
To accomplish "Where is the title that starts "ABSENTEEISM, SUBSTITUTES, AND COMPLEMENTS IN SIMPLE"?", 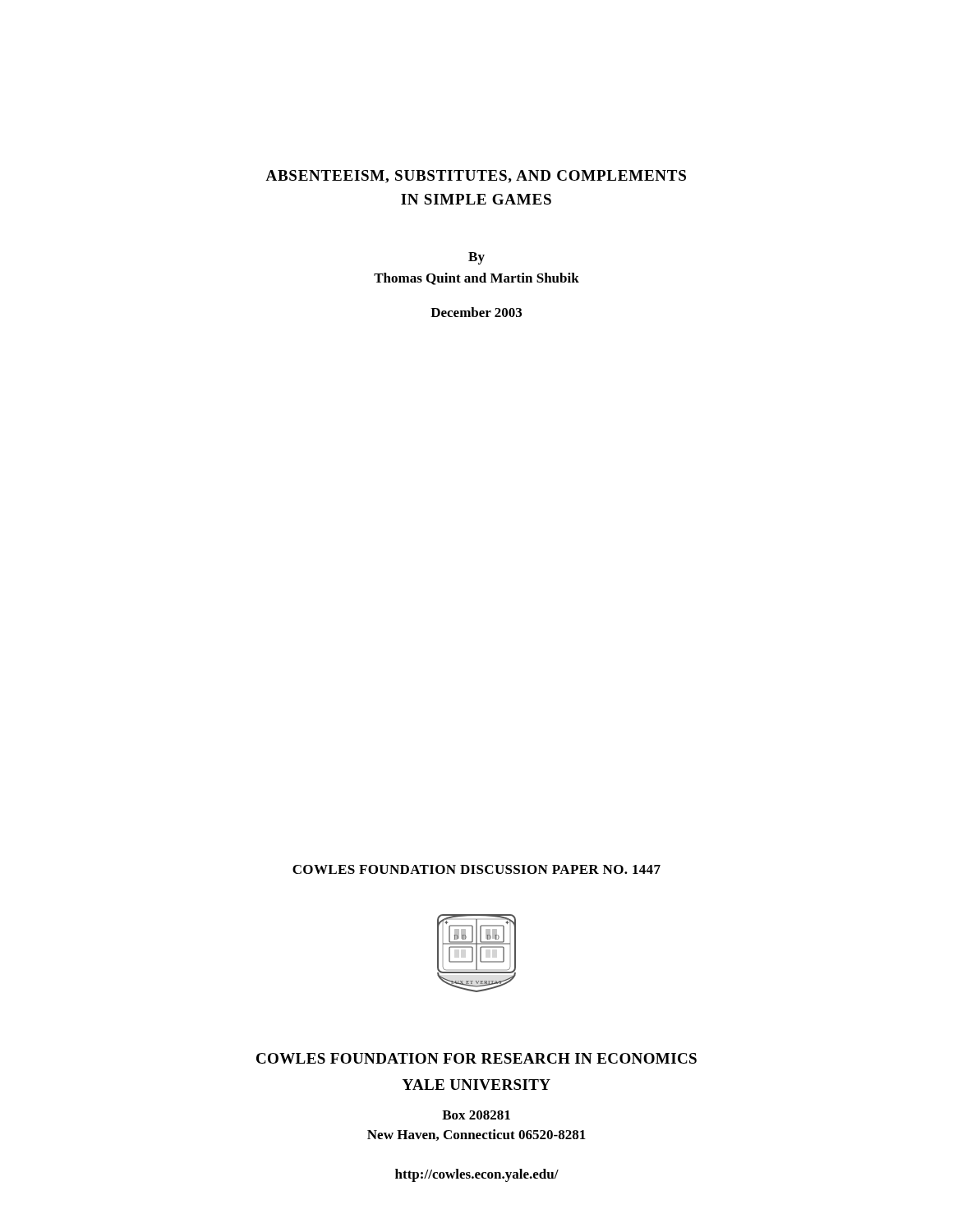I will point(476,188).
